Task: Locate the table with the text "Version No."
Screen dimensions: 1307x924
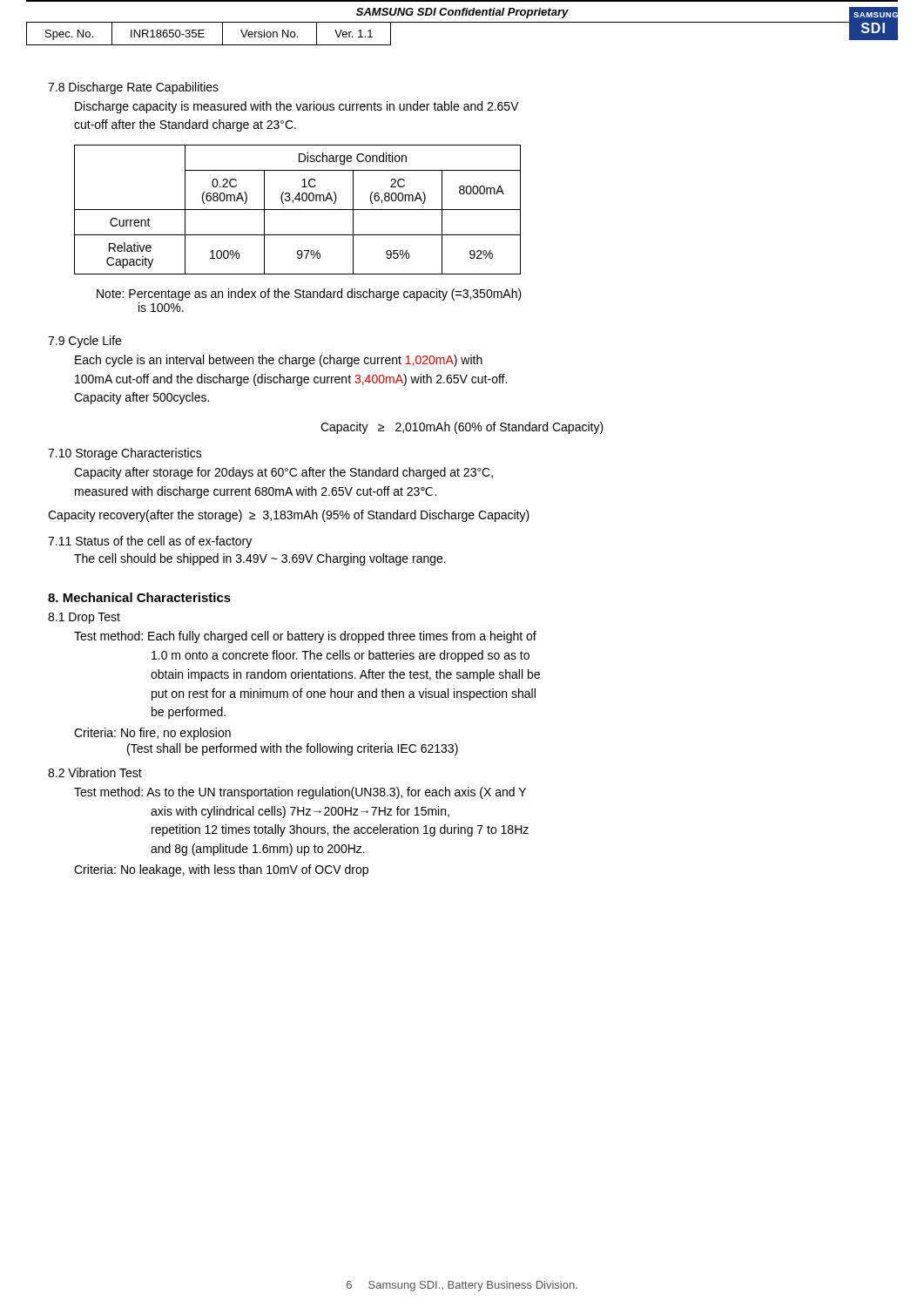Action: [x=209, y=34]
